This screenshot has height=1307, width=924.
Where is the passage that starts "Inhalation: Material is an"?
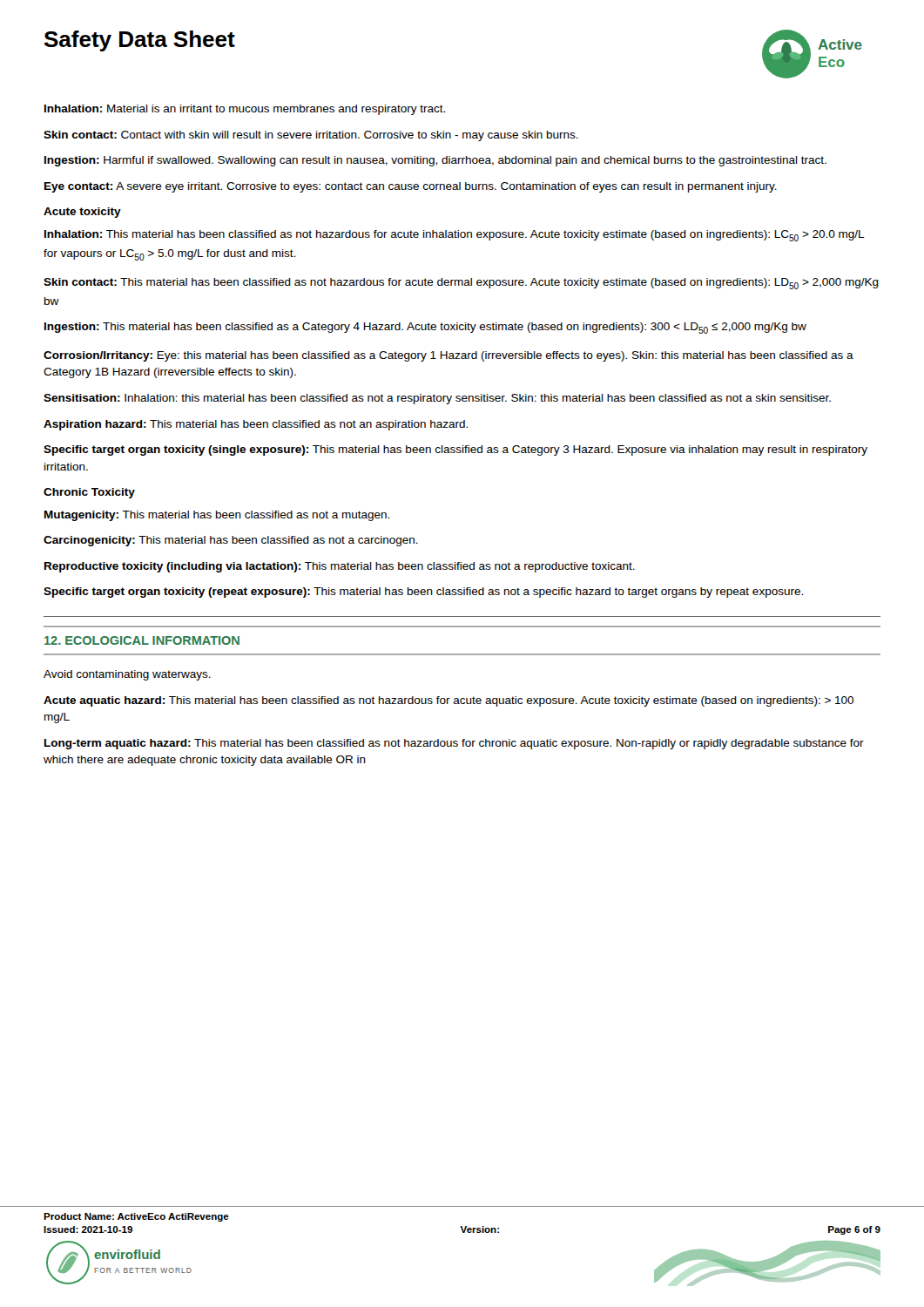(245, 110)
